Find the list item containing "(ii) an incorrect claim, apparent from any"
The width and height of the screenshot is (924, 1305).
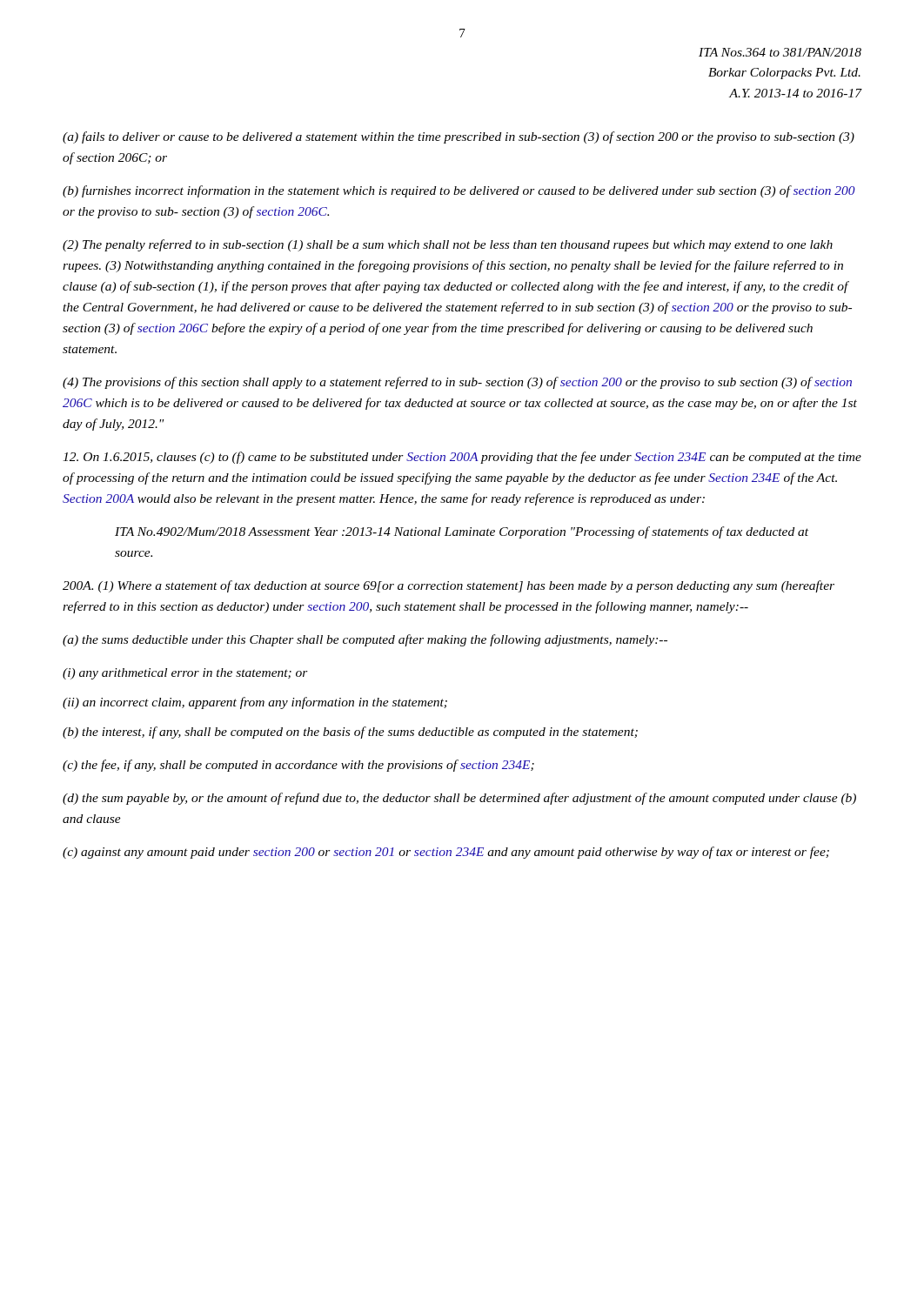tap(255, 702)
